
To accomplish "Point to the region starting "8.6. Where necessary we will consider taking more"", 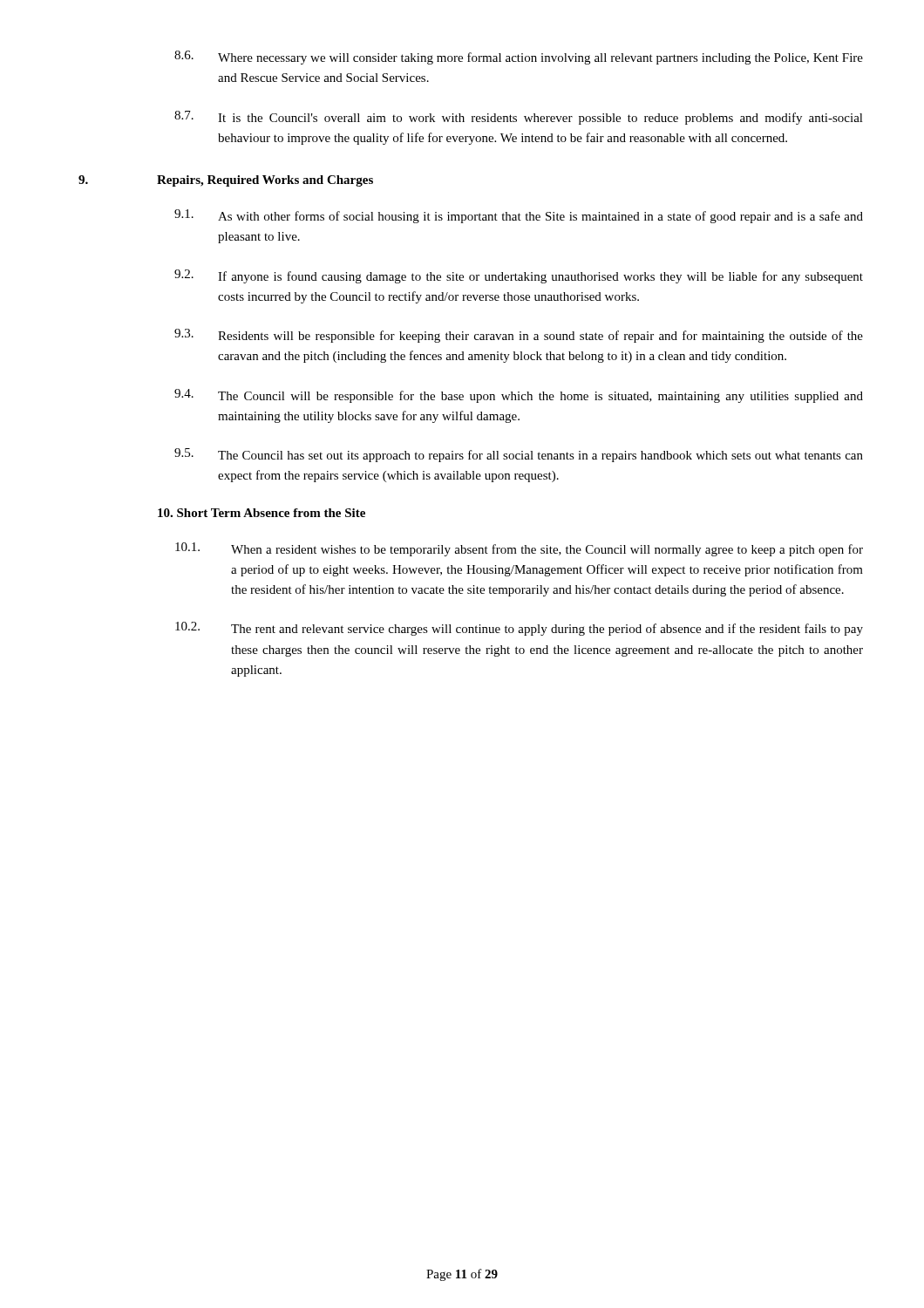I will [x=471, y=68].
